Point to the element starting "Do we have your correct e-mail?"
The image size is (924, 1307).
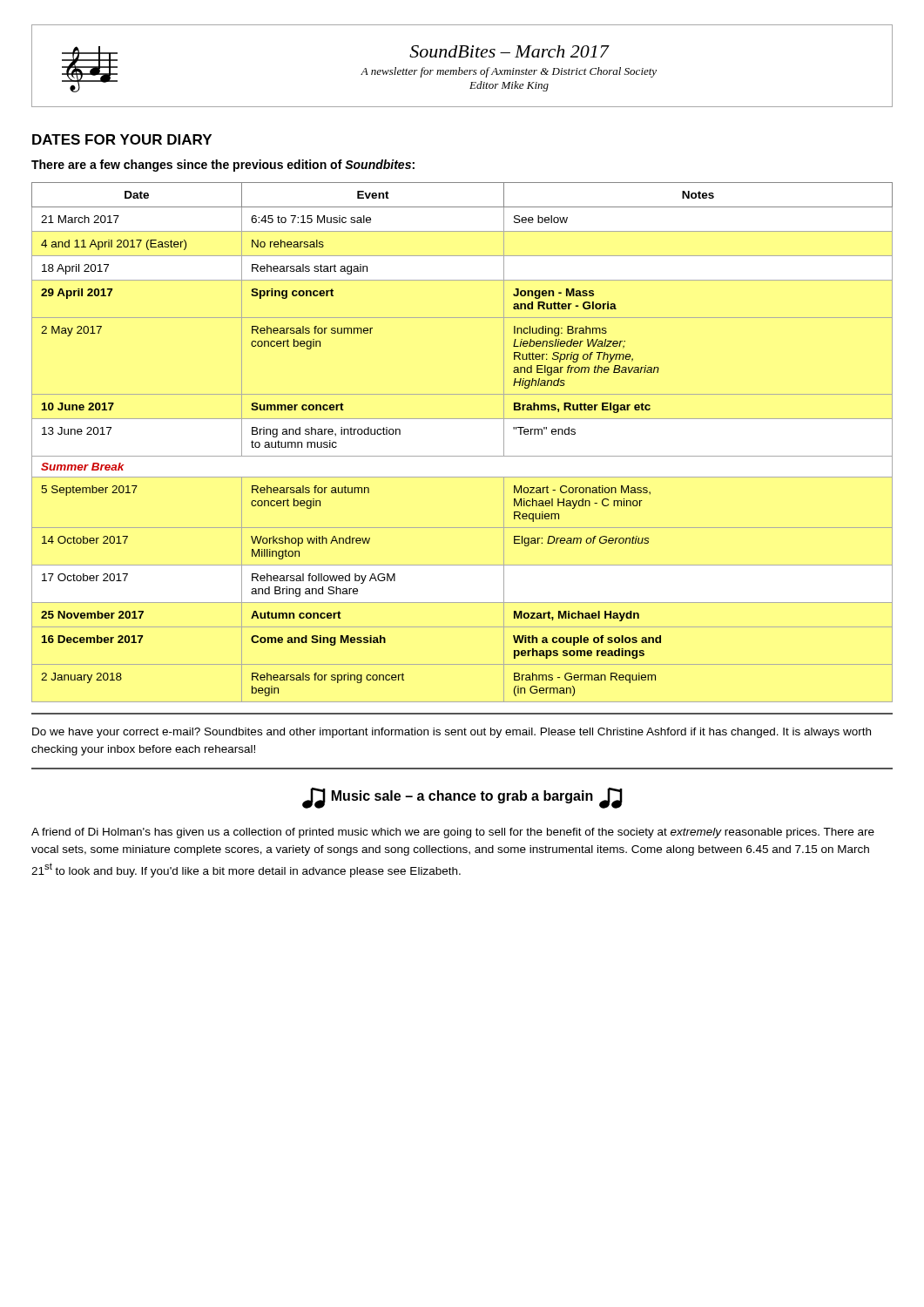462,741
